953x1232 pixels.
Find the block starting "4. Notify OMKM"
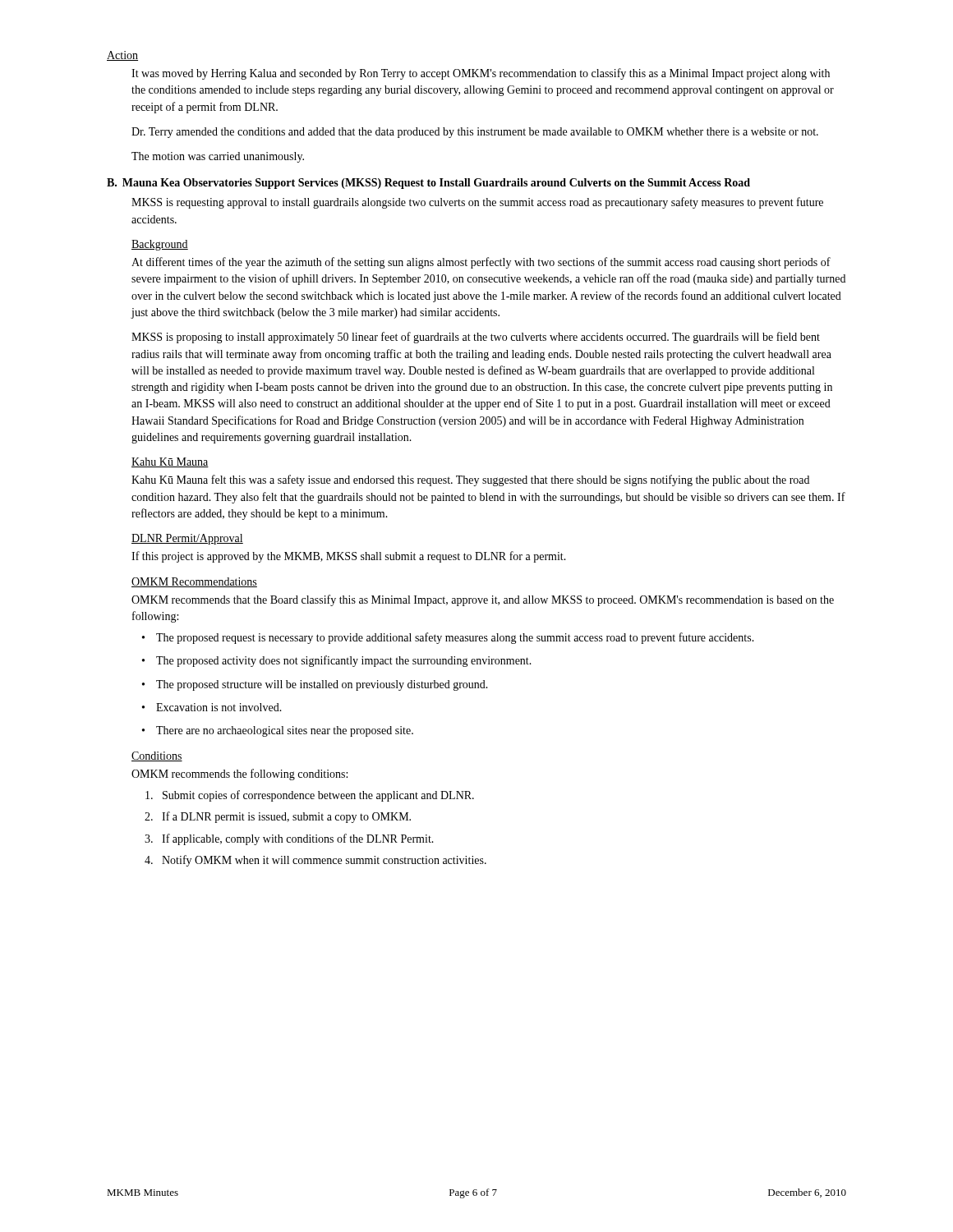[489, 861]
